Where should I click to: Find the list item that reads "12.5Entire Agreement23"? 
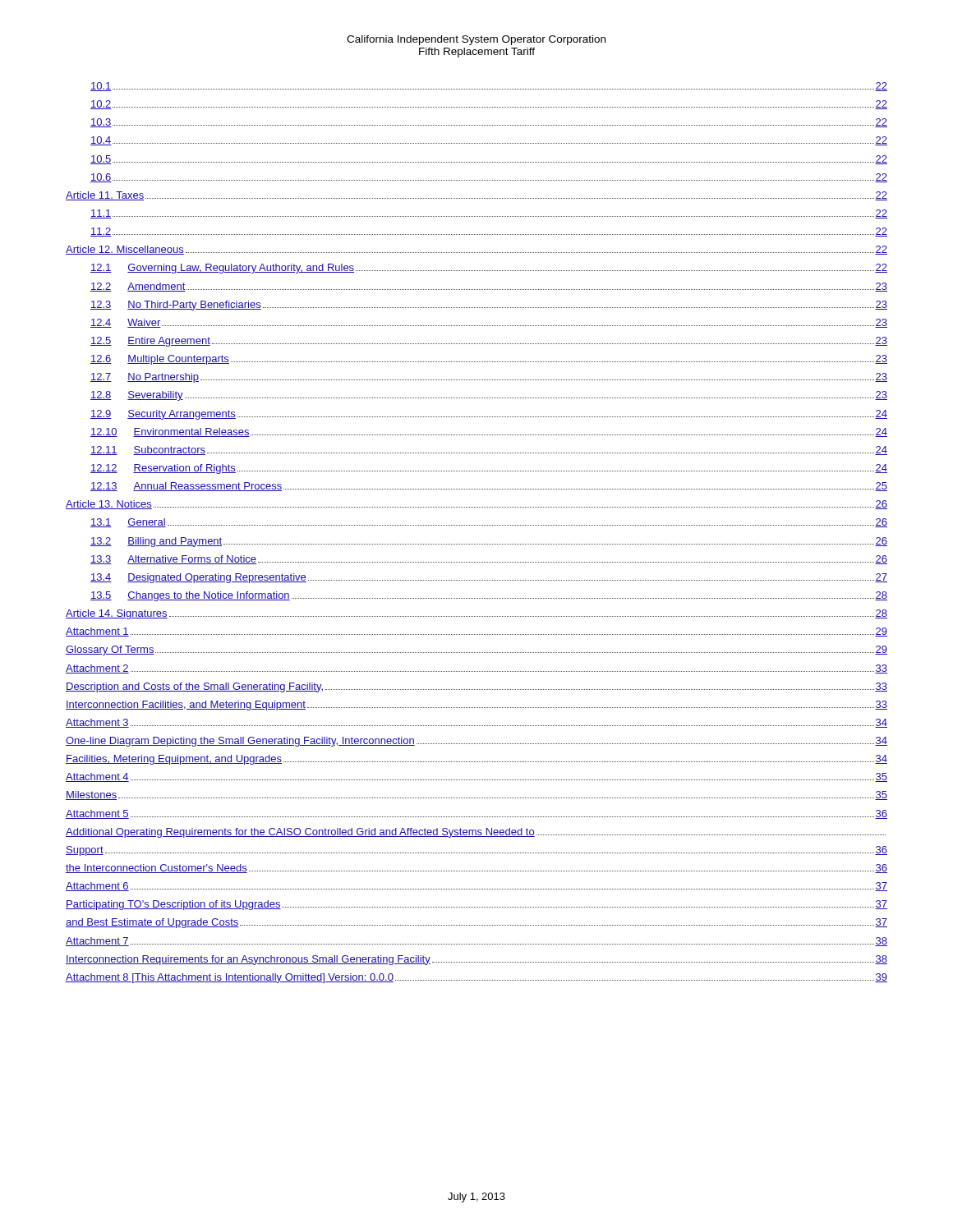coord(489,341)
